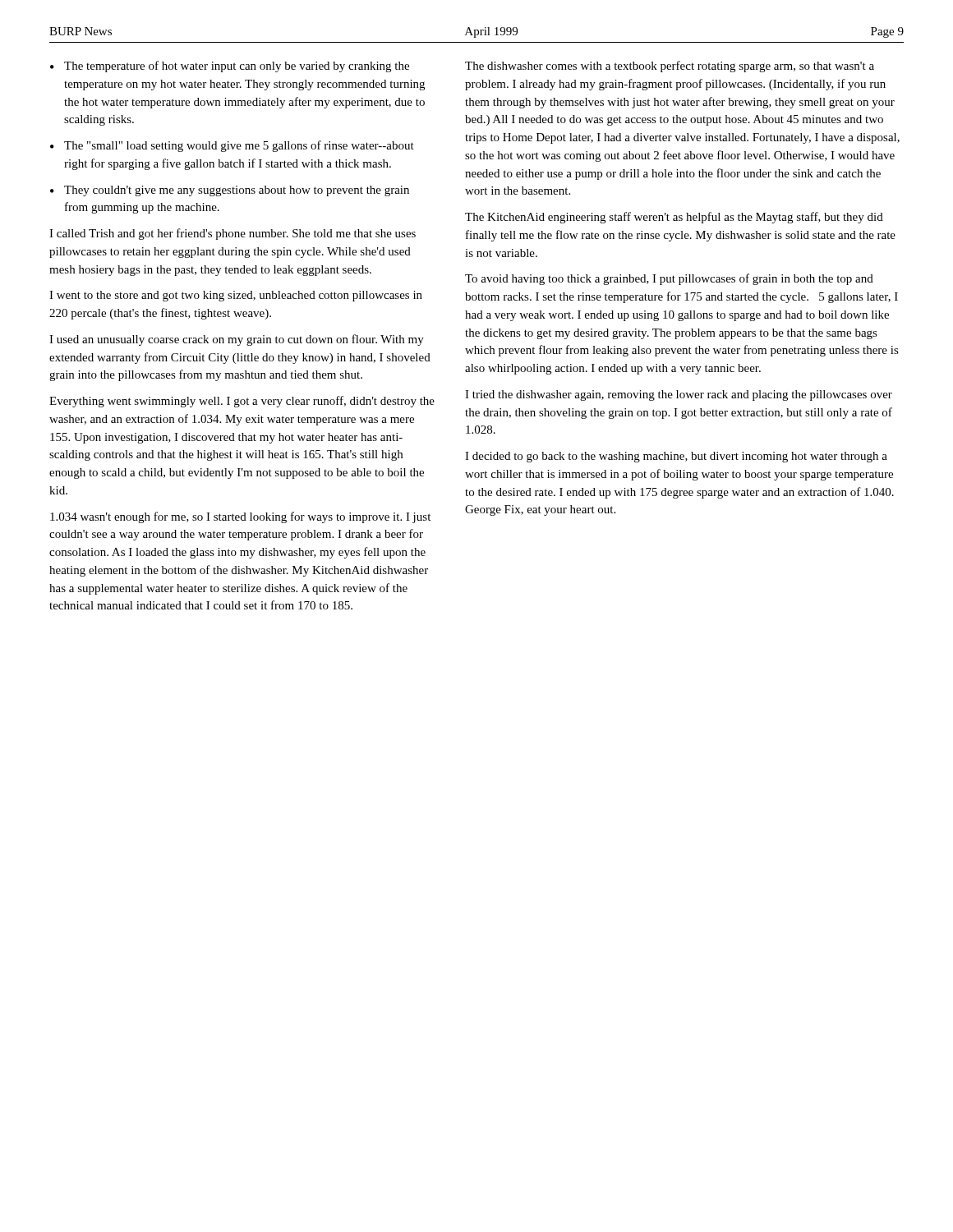Locate the text block that reads "The dishwasher comes with a textbook"
The width and height of the screenshot is (953, 1232).
(x=682, y=128)
